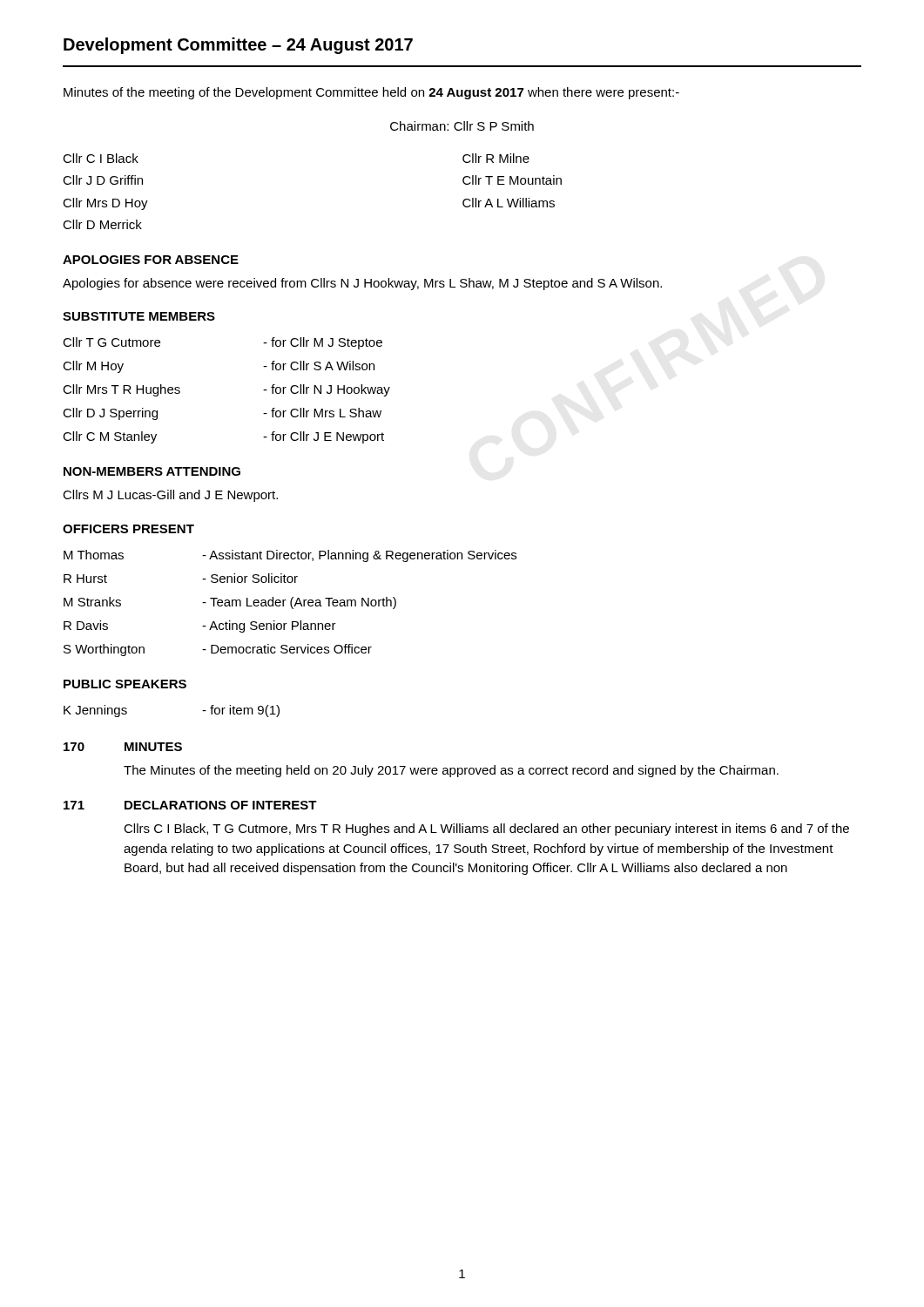924x1307 pixels.
Task: Locate the passage starting "Cllrs C I Black,"
Action: pyautogui.click(x=487, y=848)
